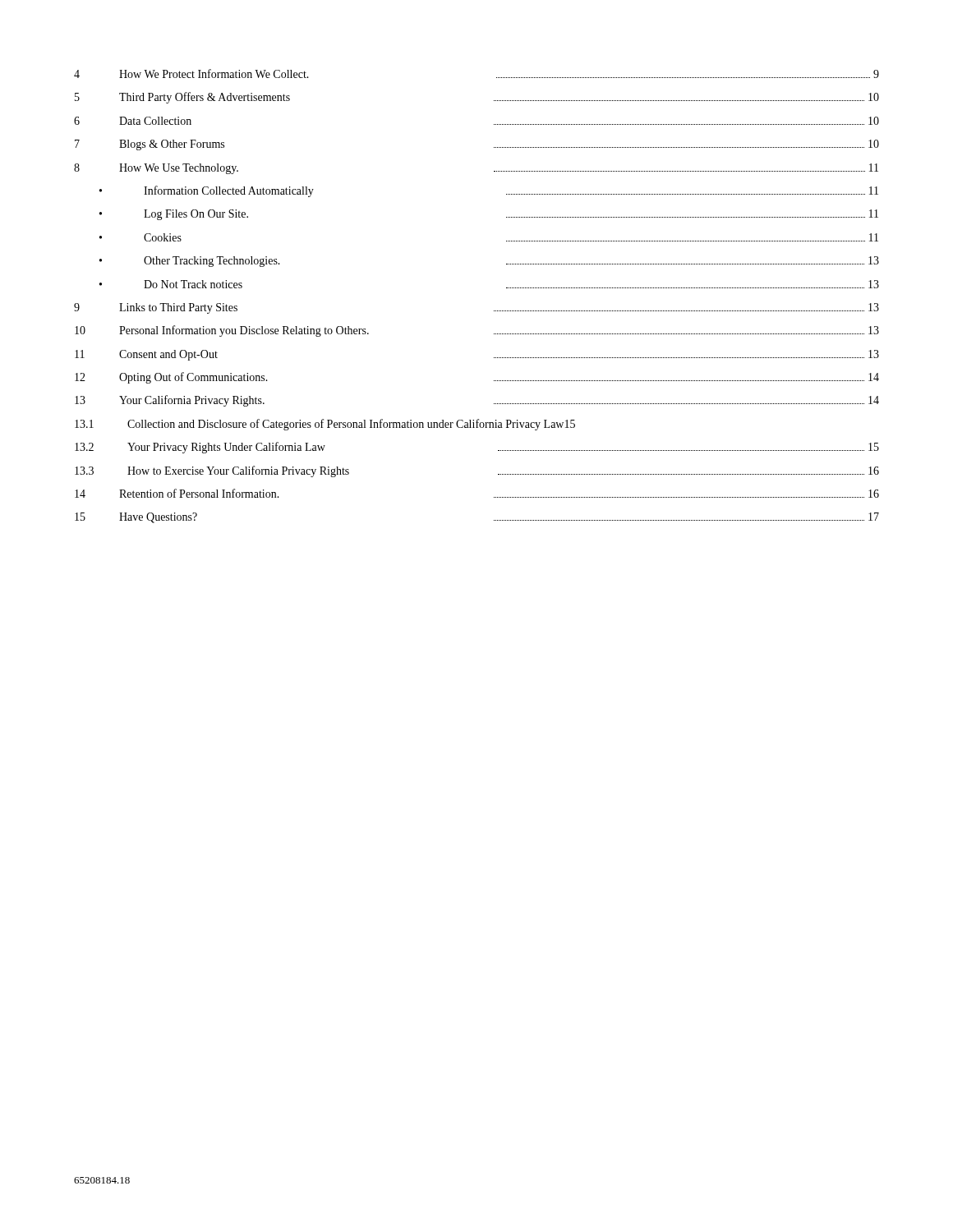Viewport: 953px width, 1232px height.
Task: Point to the text starting "9 Links to"
Action: click(171, 308)
